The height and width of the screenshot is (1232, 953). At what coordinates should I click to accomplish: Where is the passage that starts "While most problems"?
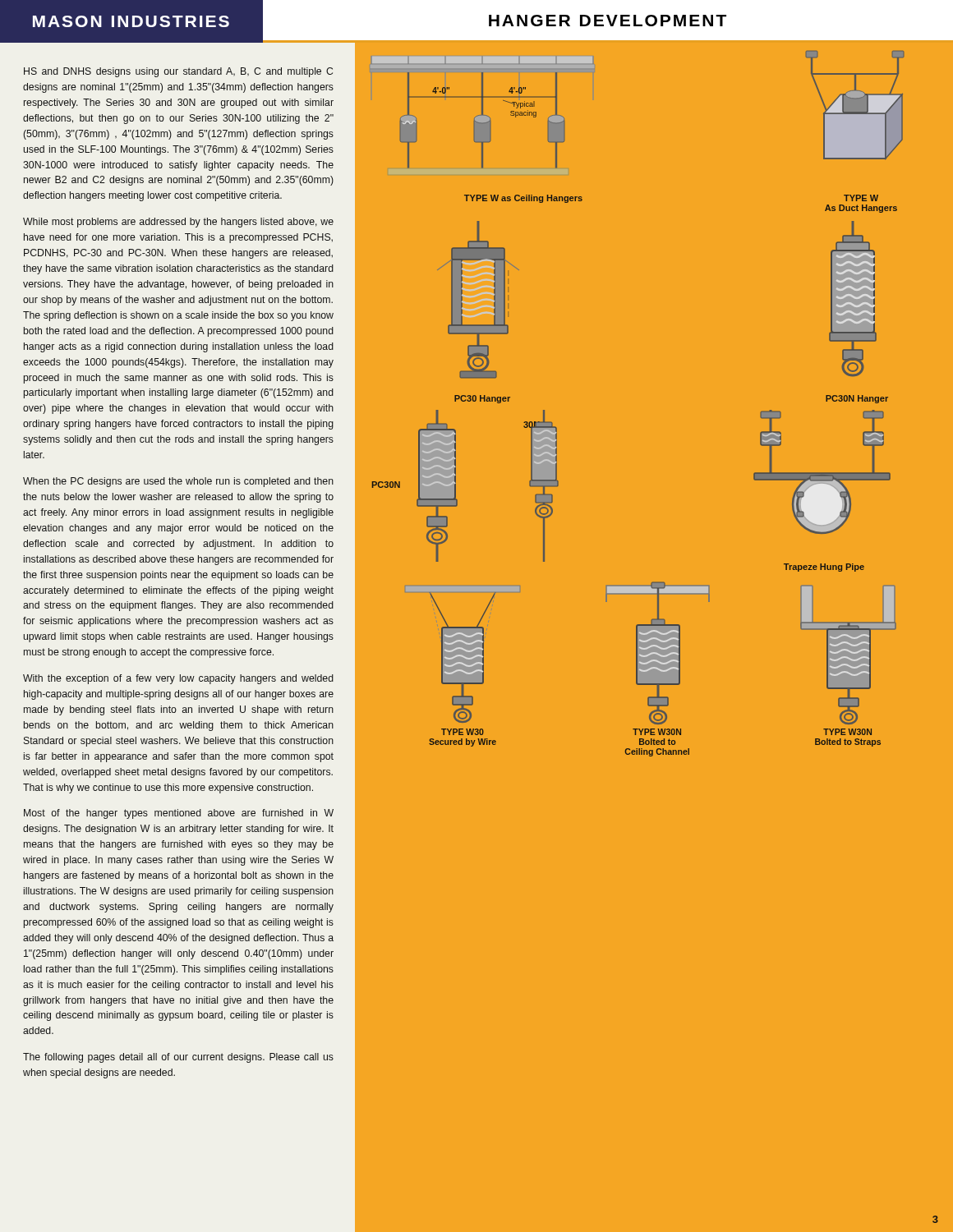[x=178, y=339]
